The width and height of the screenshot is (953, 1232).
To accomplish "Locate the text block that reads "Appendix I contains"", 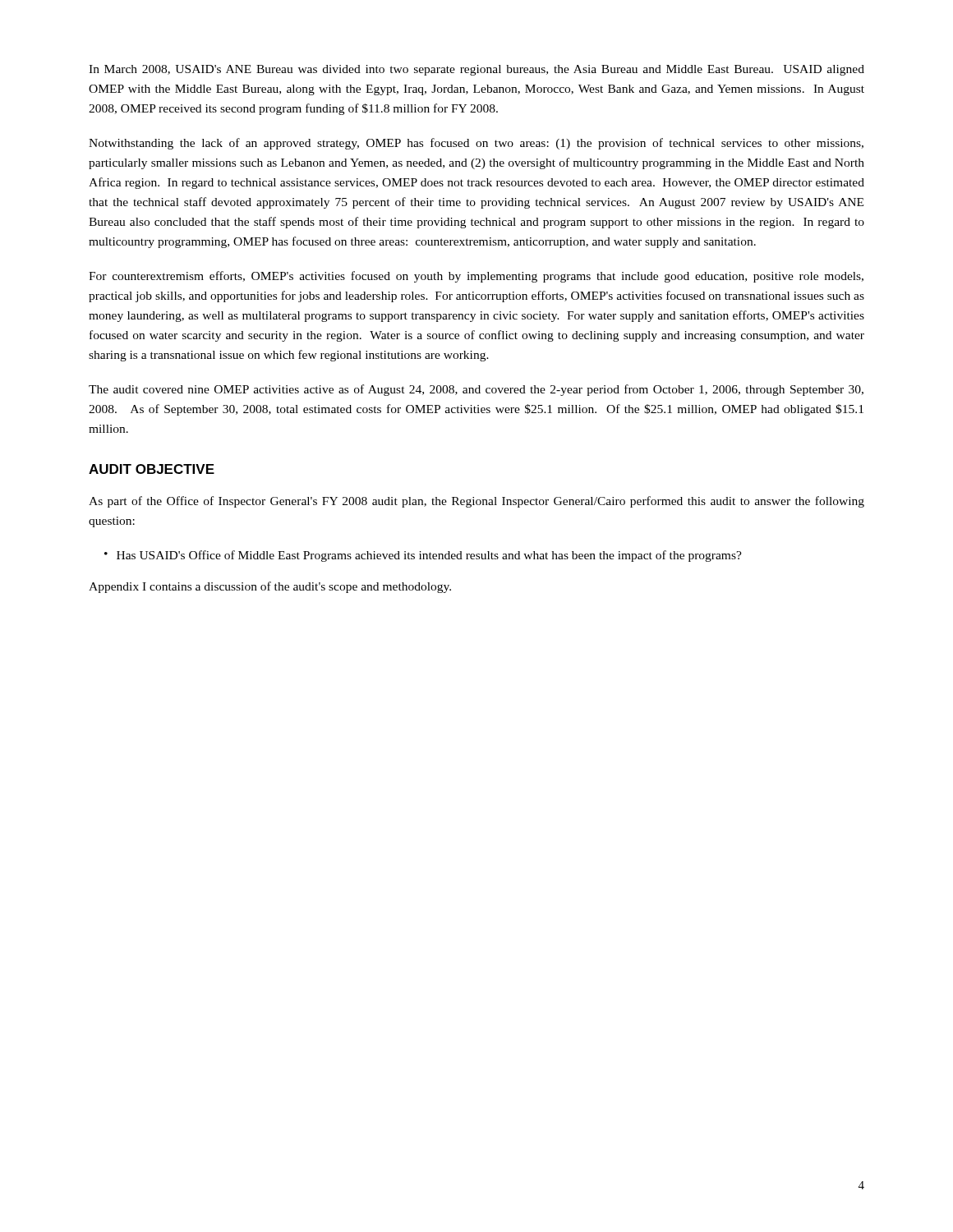I will [270, 586].
